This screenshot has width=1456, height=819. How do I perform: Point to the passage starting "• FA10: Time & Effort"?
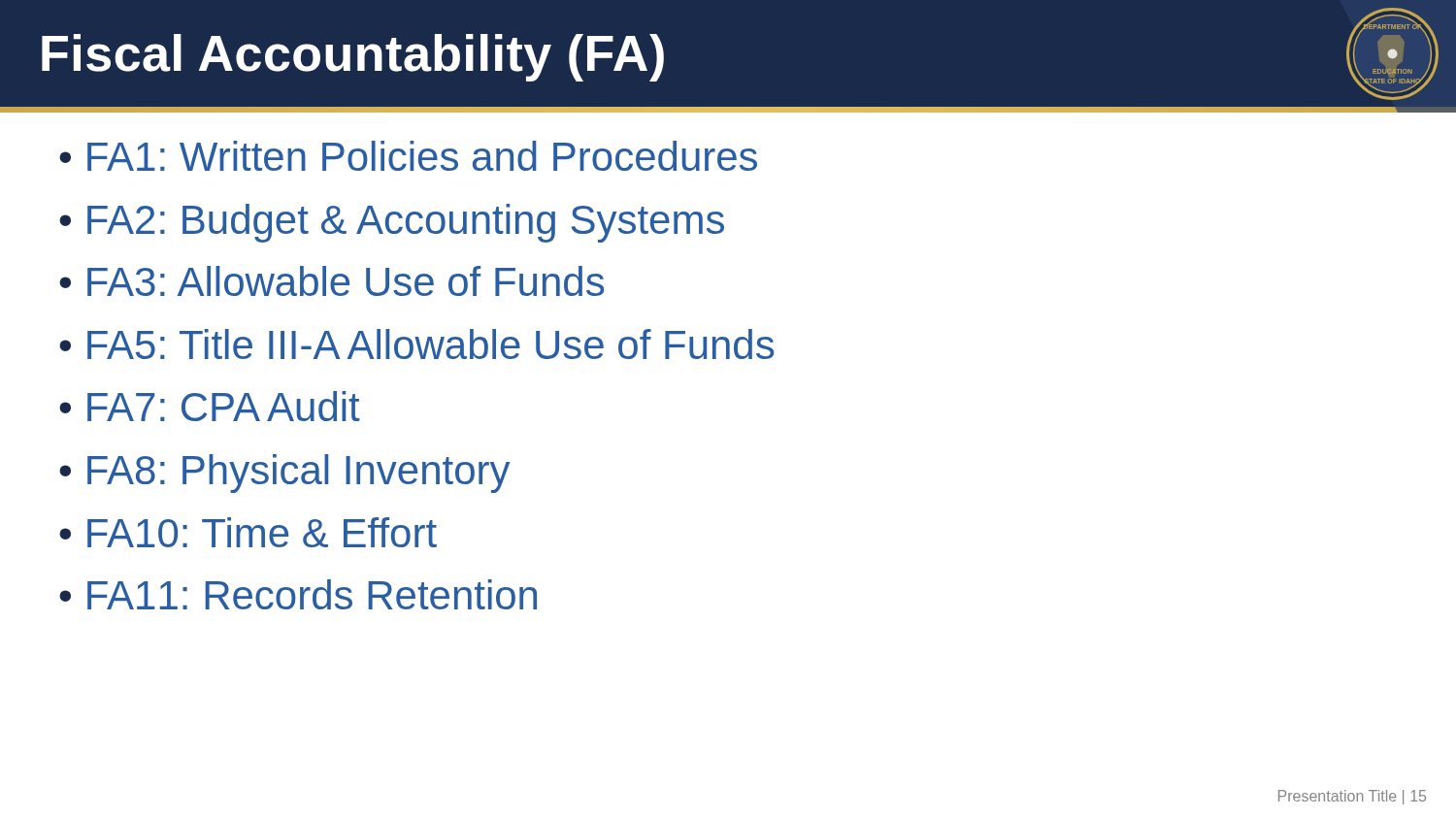click(x=248, y=534)
